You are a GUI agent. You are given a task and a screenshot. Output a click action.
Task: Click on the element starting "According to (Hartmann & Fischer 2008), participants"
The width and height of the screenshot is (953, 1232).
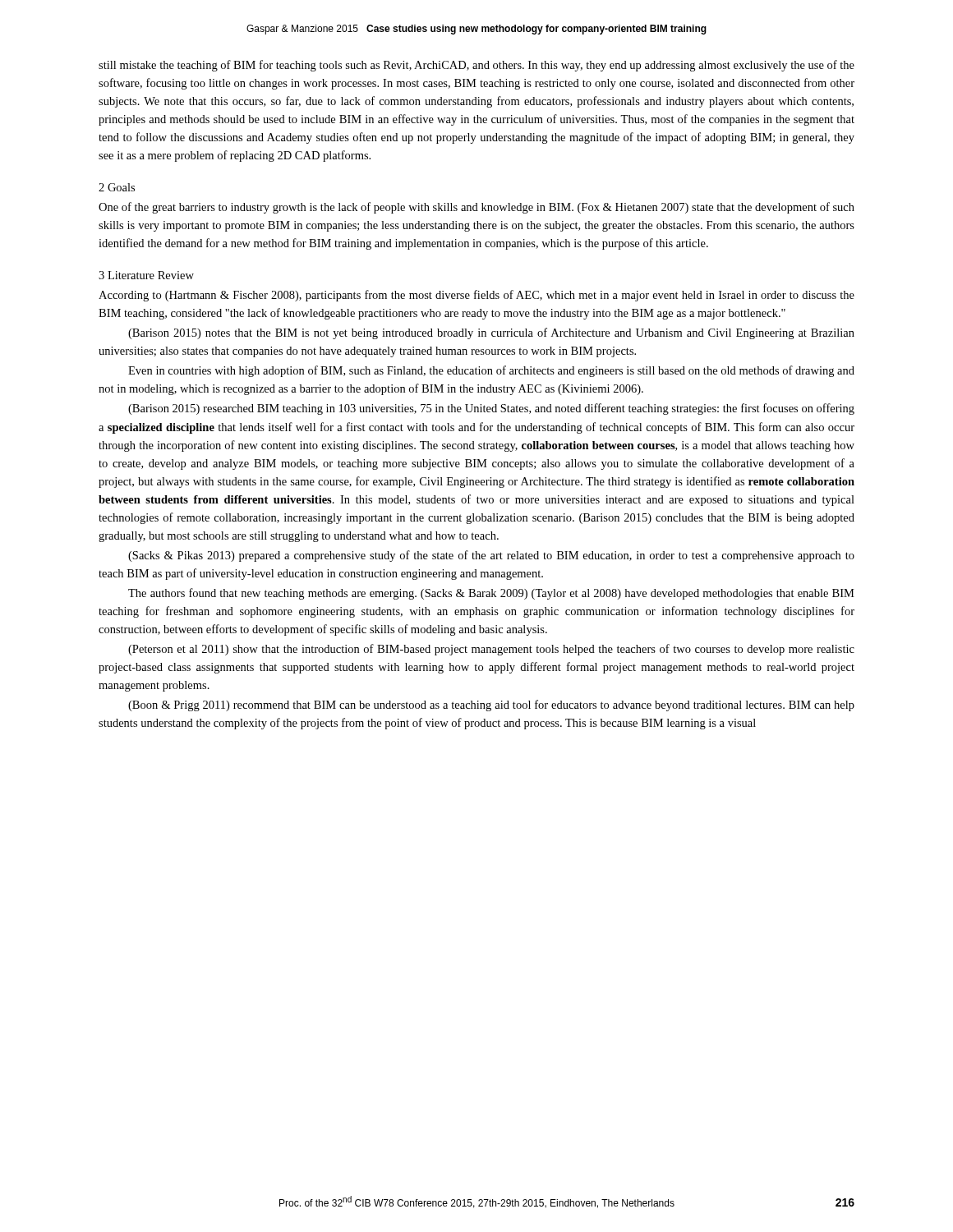[x=476, y=304]
